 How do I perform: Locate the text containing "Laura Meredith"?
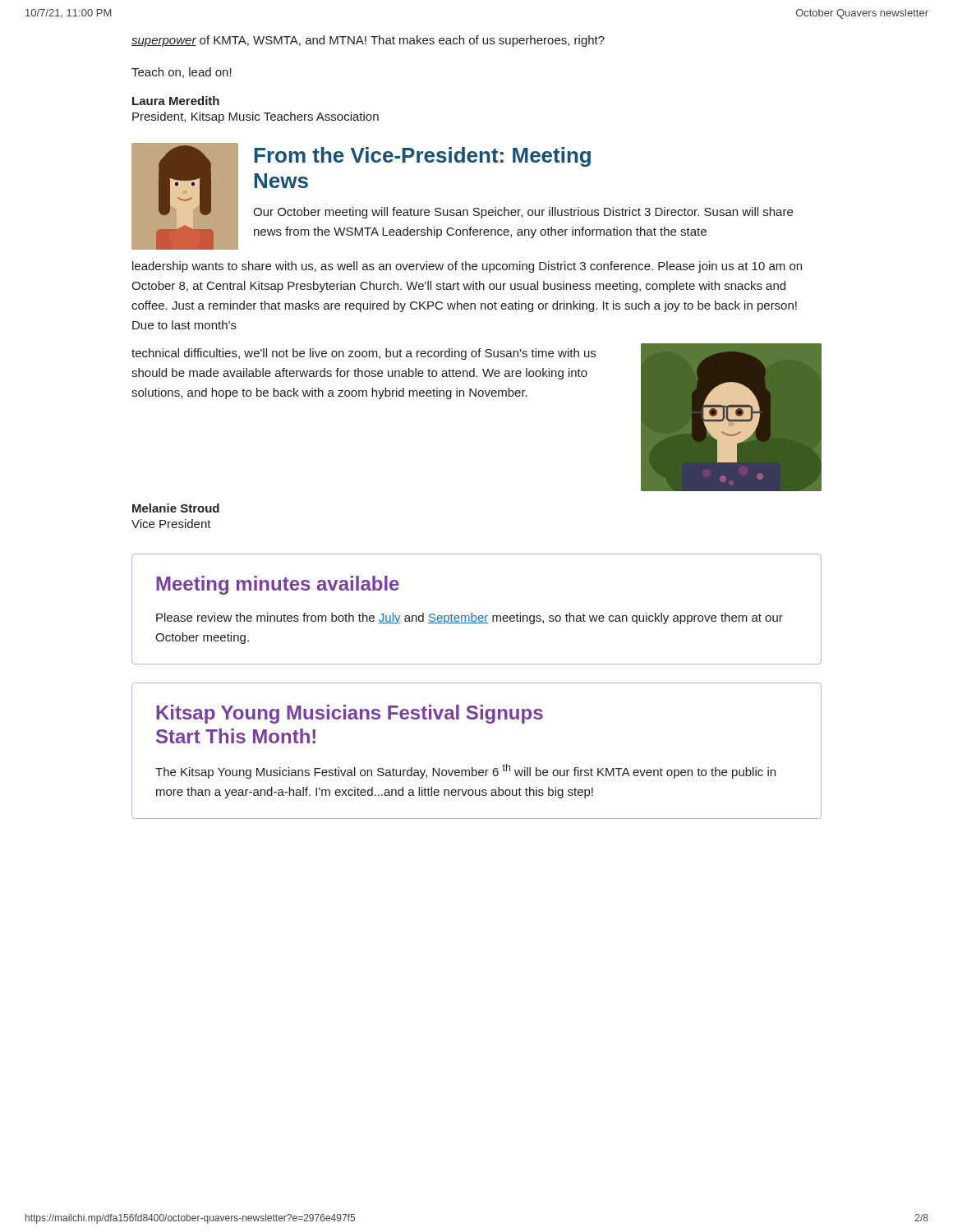click(176, 101)
